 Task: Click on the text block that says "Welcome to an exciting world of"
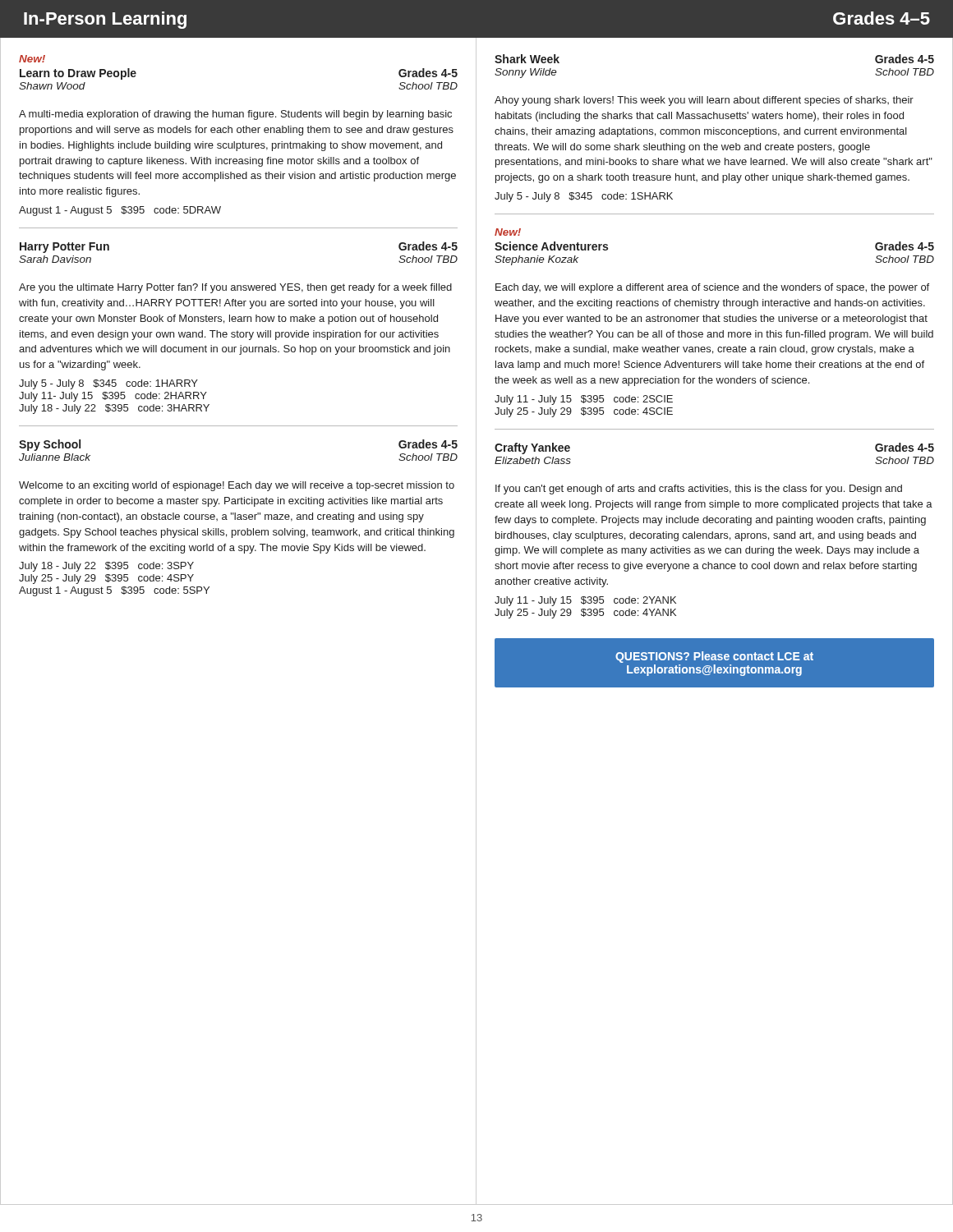tap(237, 516)
